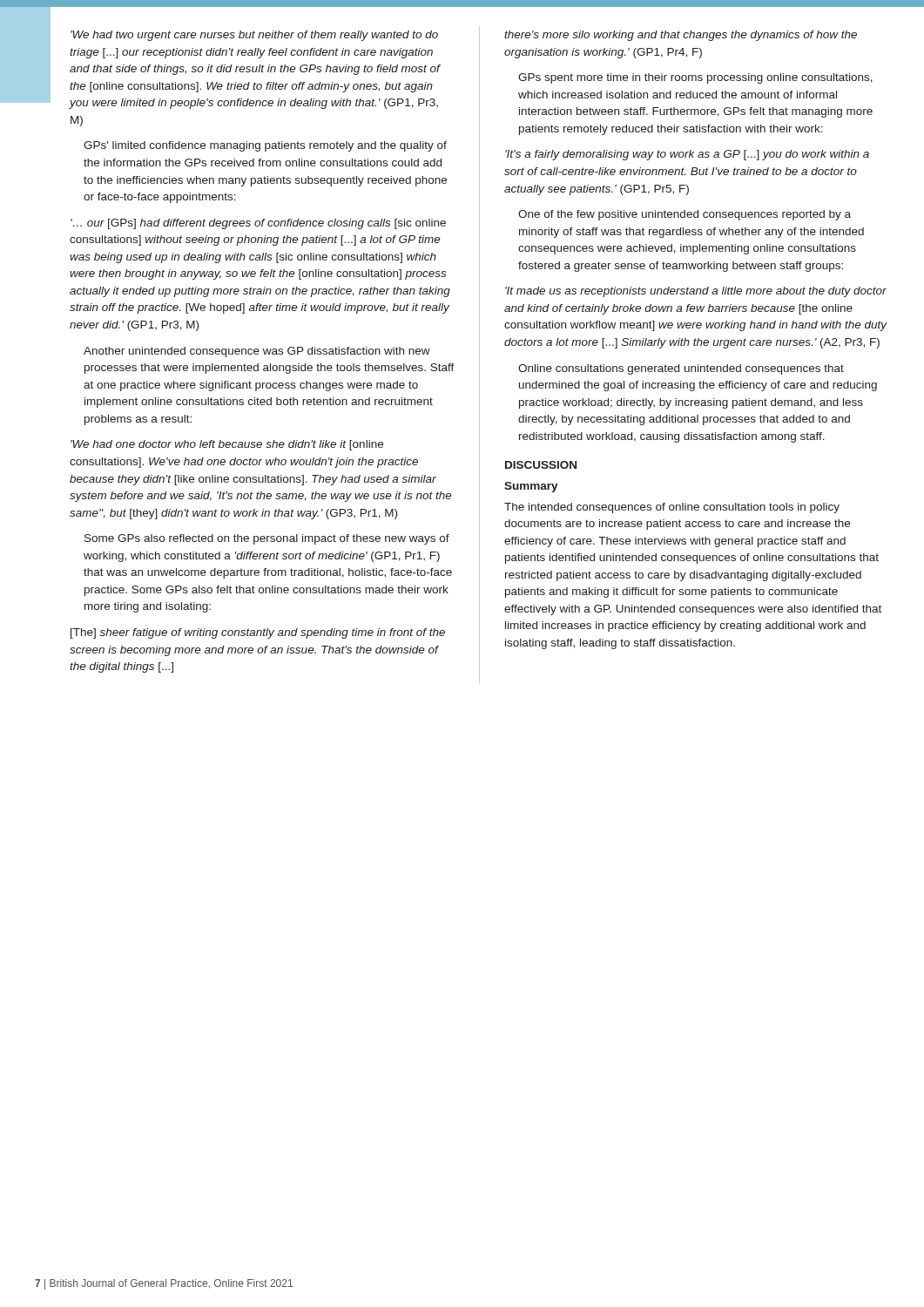Screen dimensions: 1307x924
Task: Point to the block beginning "'… our [GPs] had different degrees of confidence"
Action: 262,274
